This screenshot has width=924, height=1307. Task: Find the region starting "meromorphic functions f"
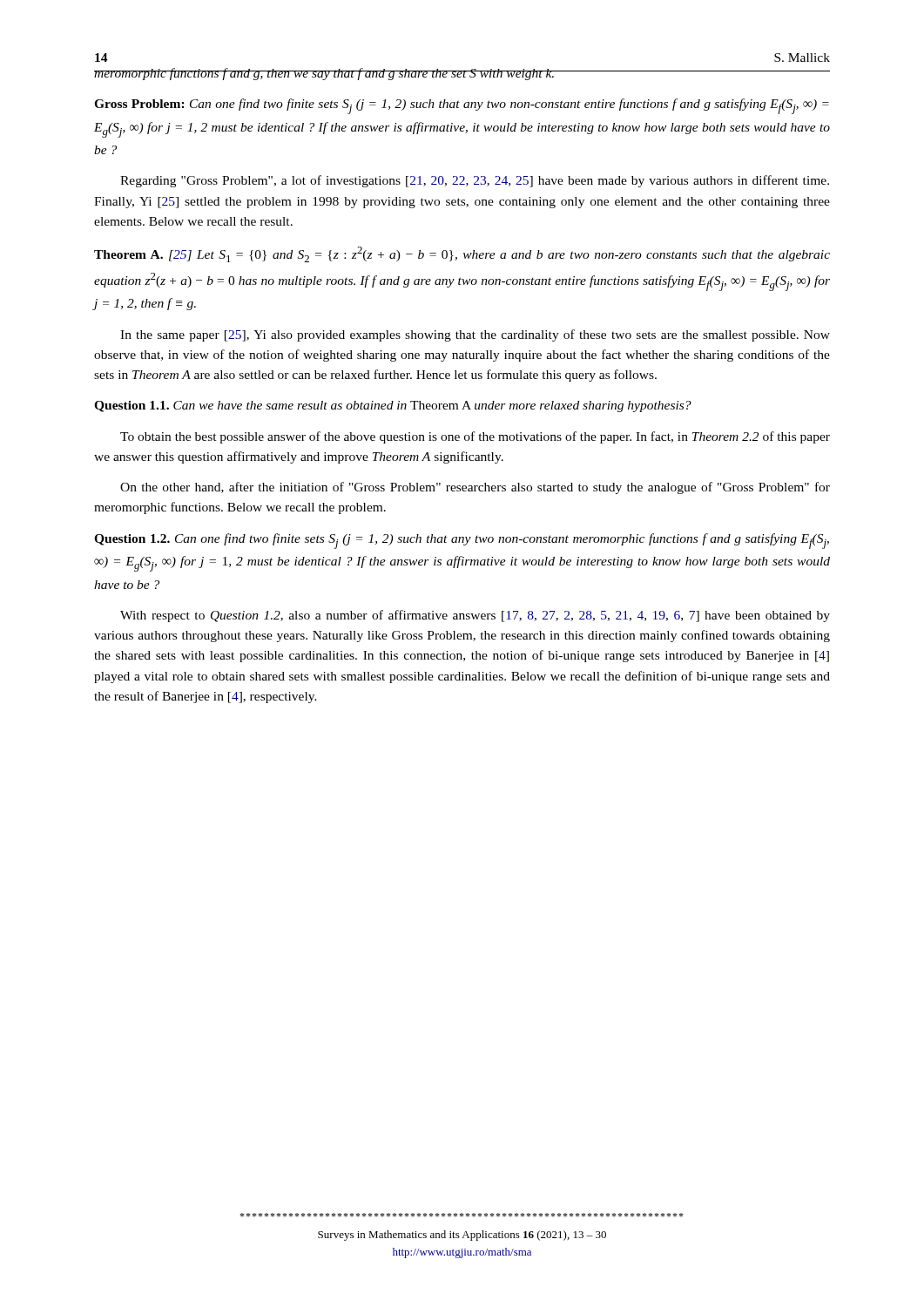[325, 73]
